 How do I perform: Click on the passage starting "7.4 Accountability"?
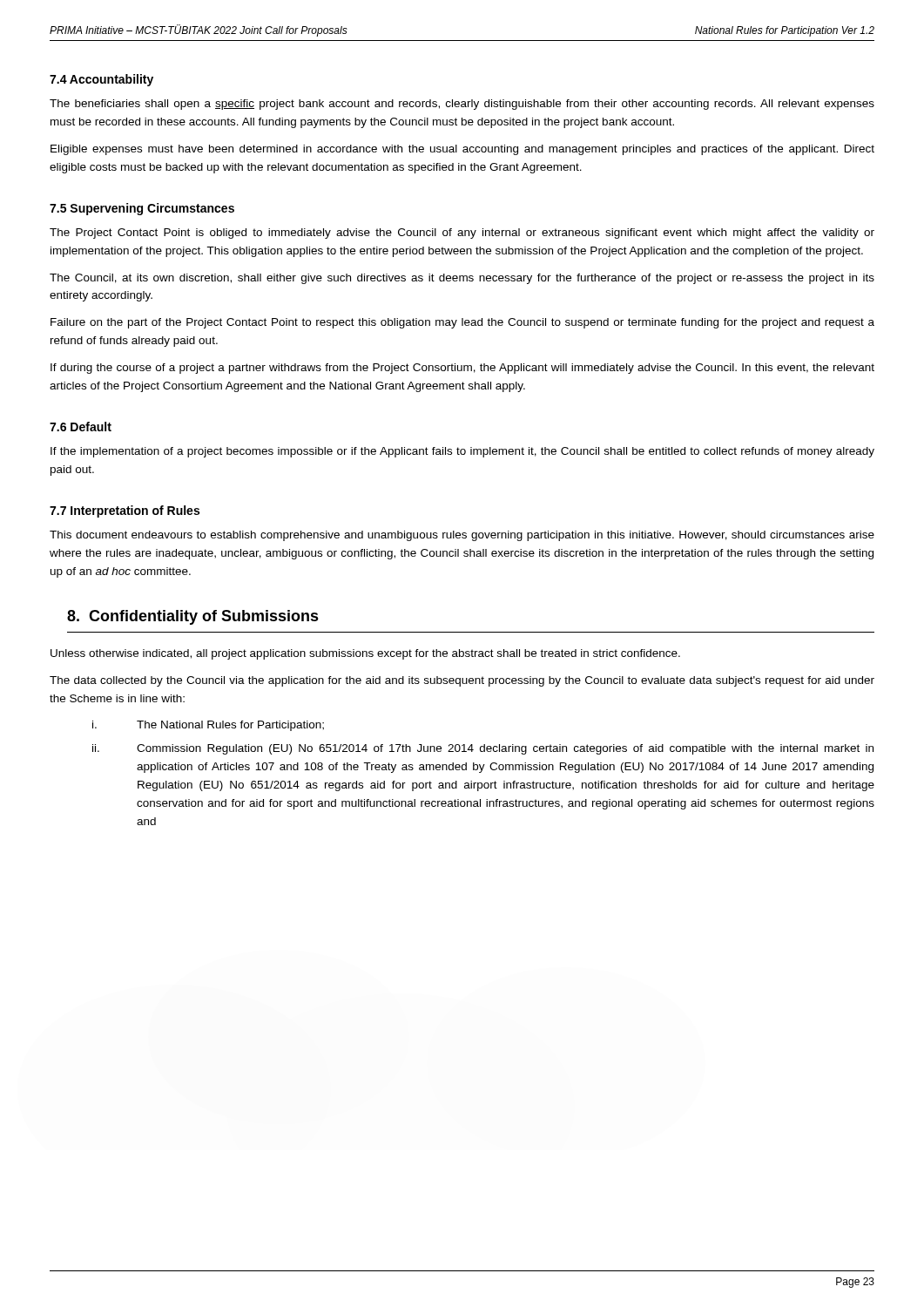[102, 79]
